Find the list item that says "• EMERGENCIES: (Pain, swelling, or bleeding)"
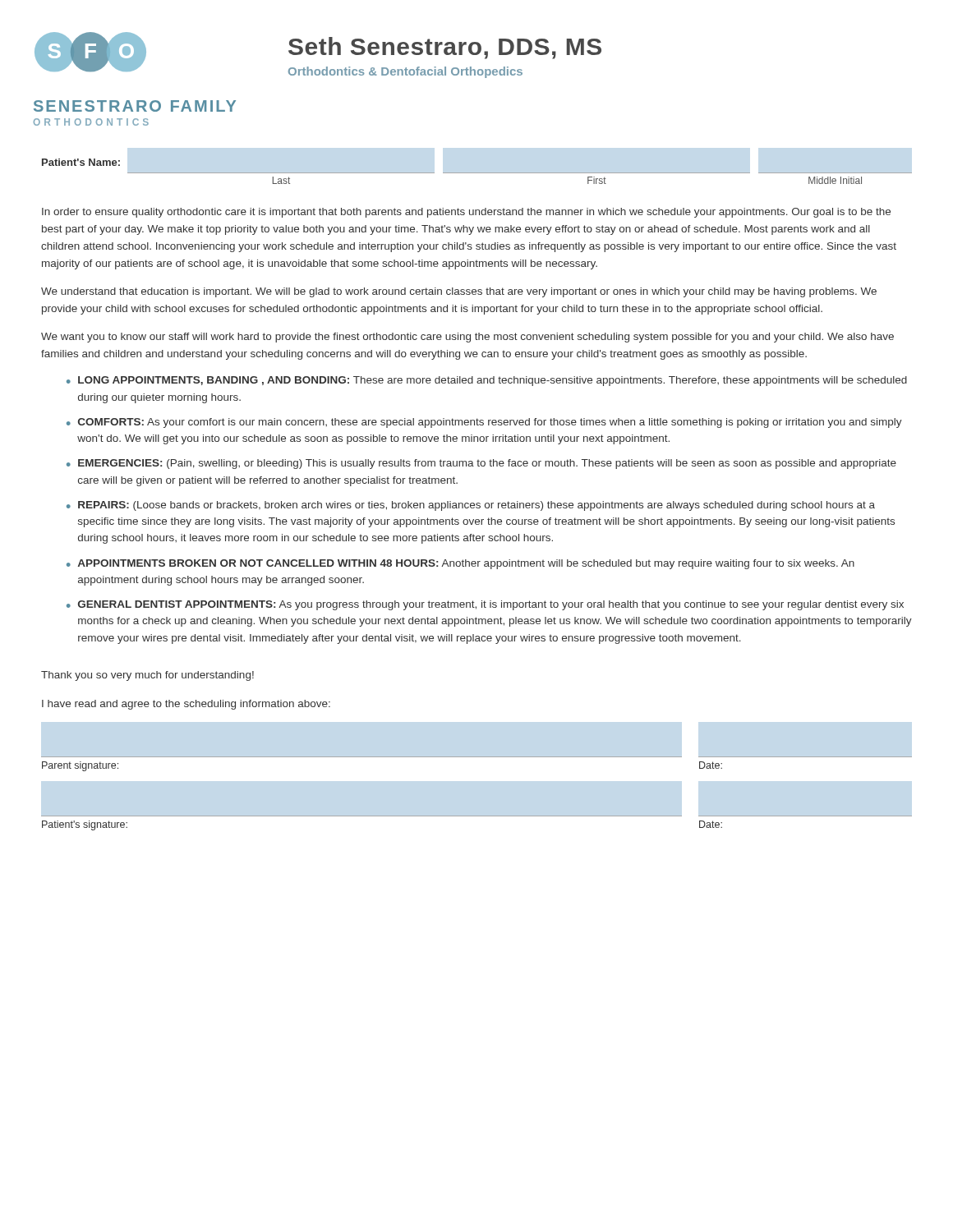The width and height of the screenshot is (953, 1232). [x=489, y=472]
